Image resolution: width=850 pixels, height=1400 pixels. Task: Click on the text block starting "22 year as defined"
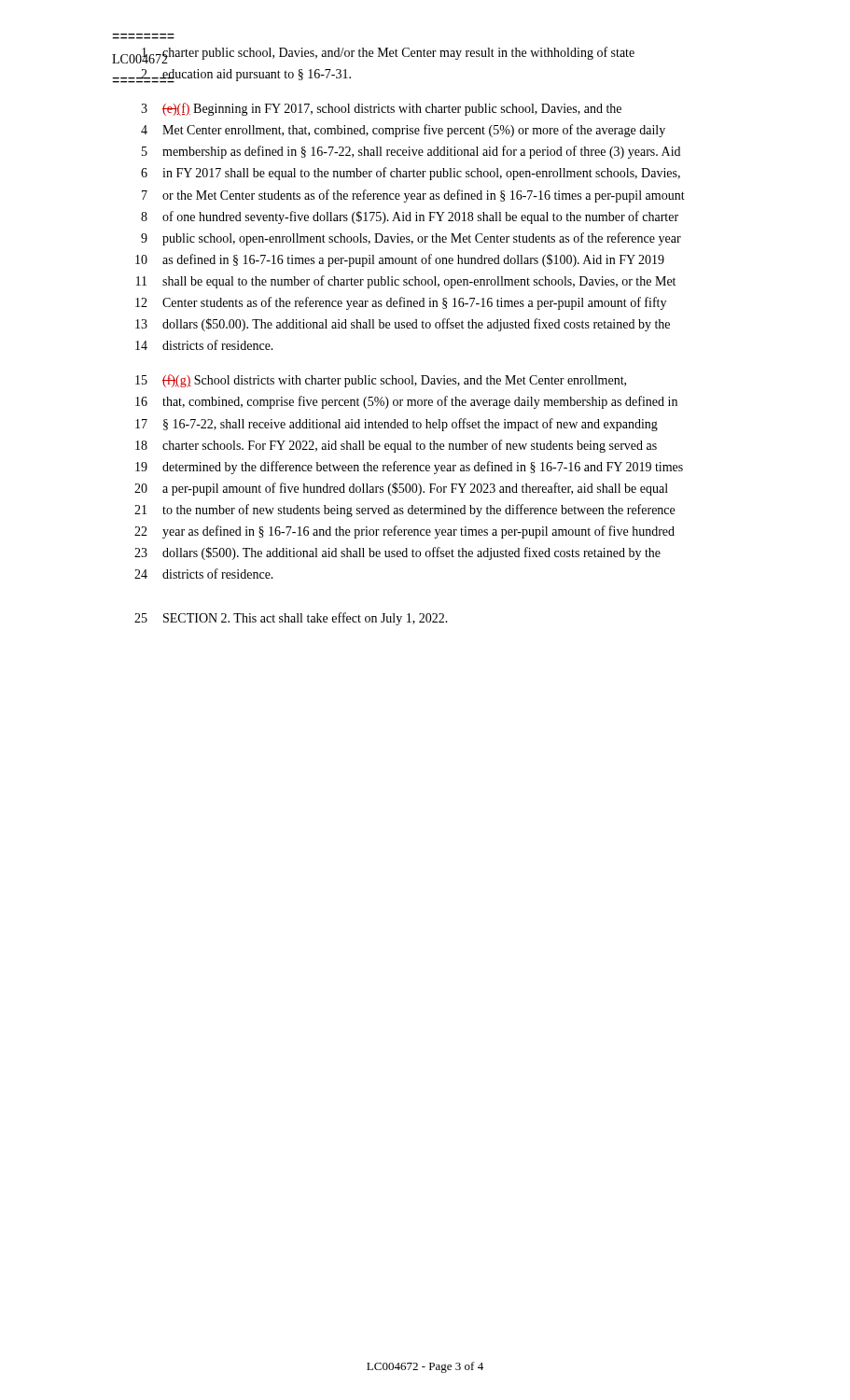pyautogui.click(x=437, y=532)
